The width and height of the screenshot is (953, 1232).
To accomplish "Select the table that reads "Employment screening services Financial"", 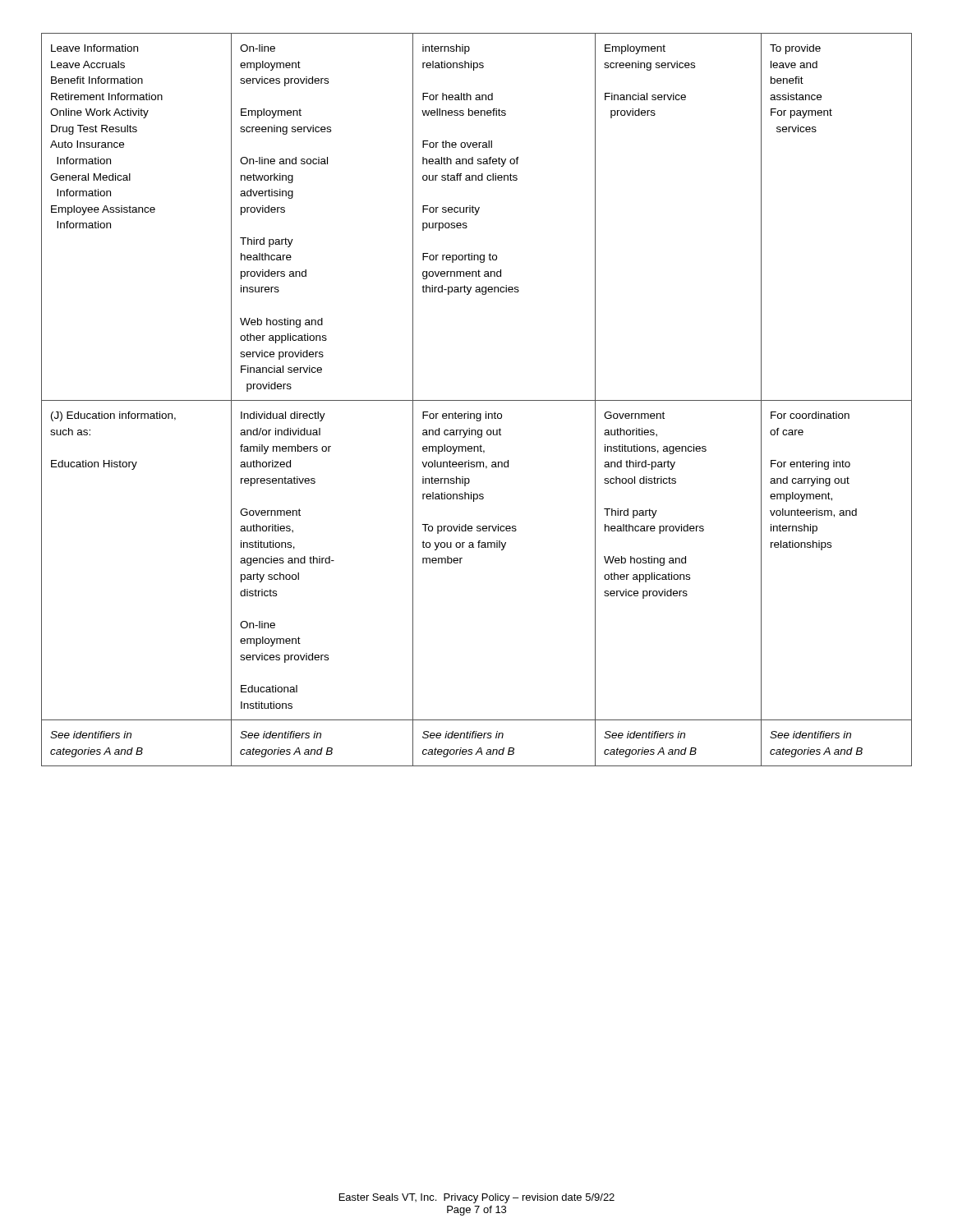I will [x=476, y=400].
